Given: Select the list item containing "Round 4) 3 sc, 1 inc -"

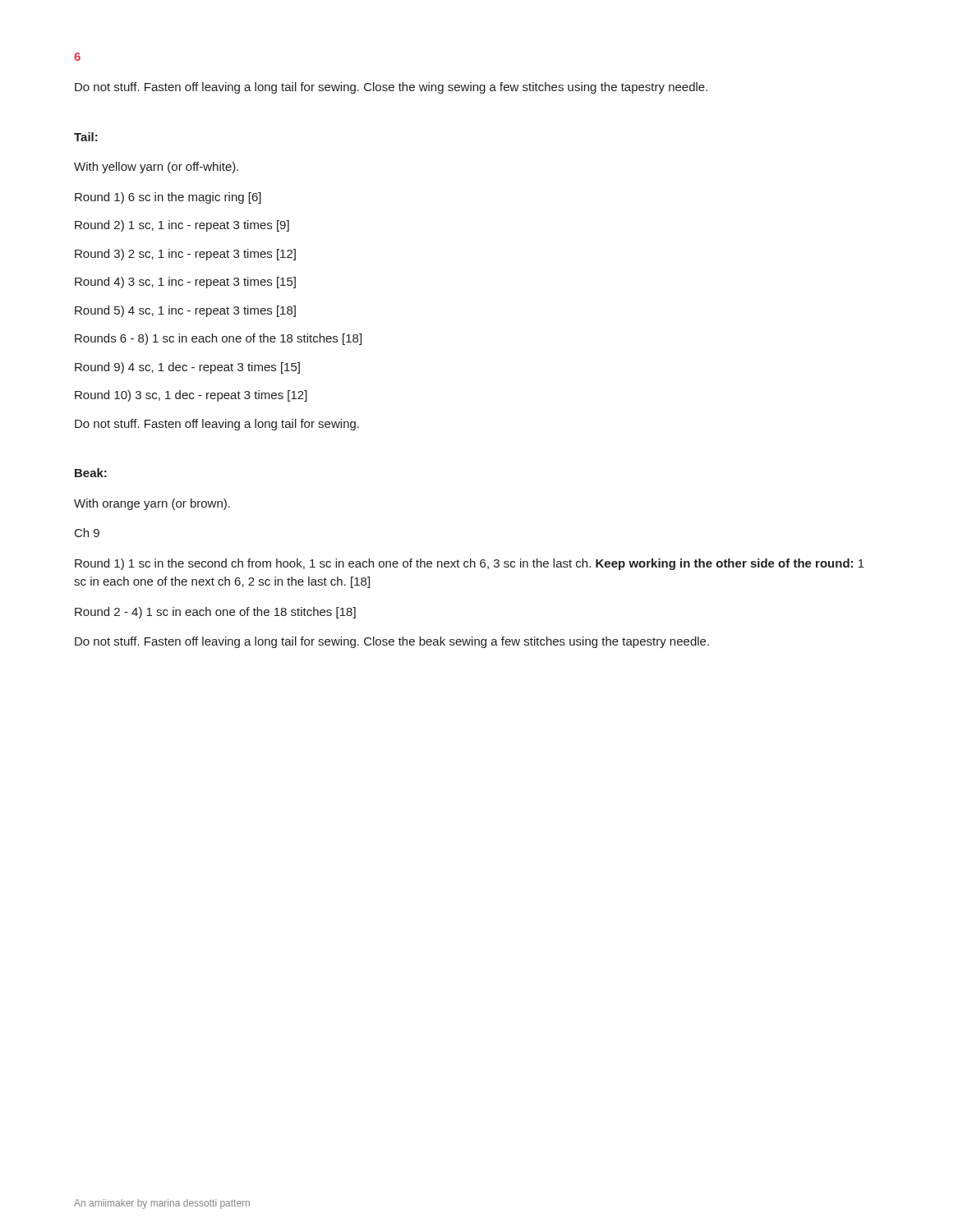Looking at the screenshot, I should click(x=185, y=281).
